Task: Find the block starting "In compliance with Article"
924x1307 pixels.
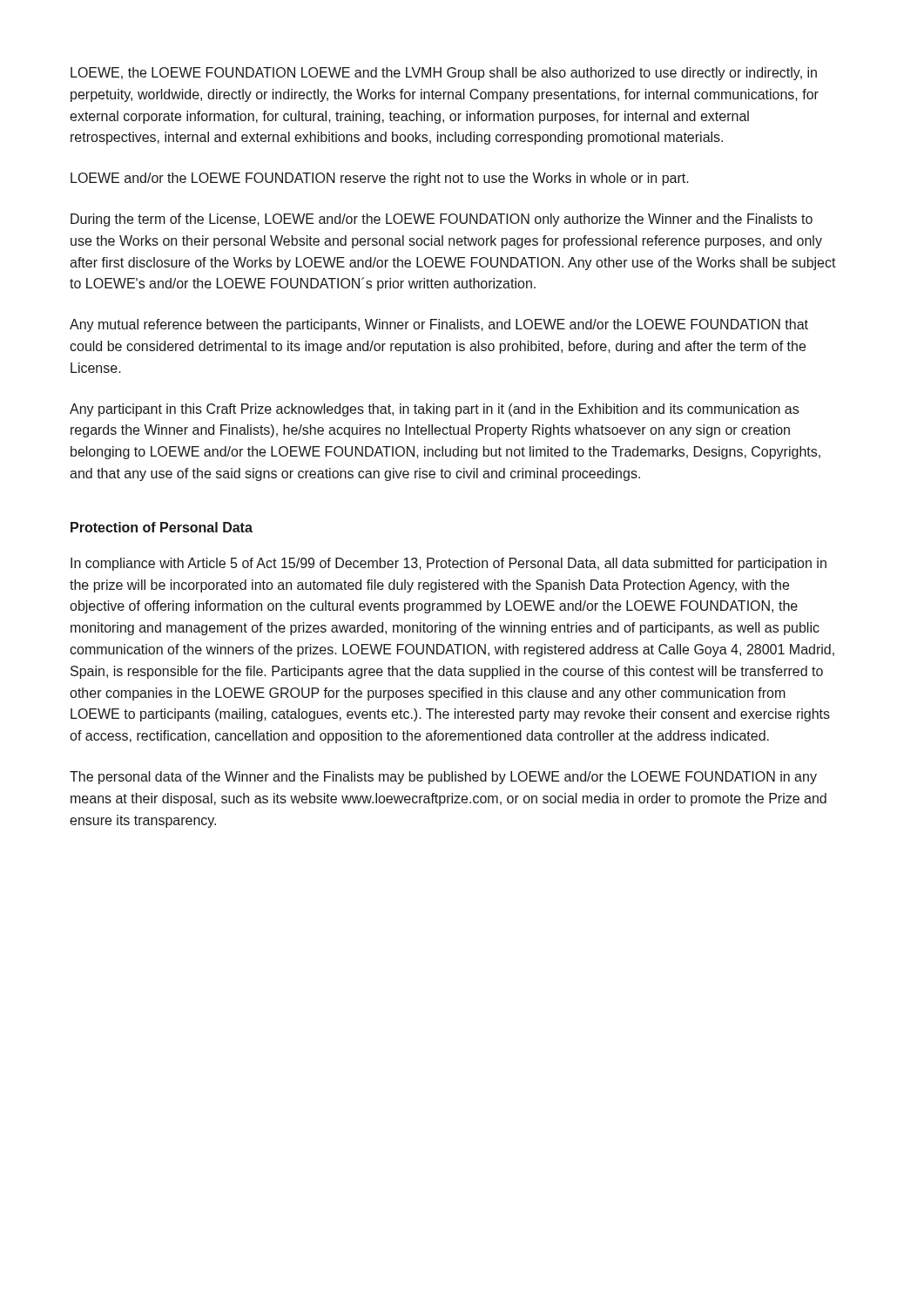Action: click(x=452, y=650)
